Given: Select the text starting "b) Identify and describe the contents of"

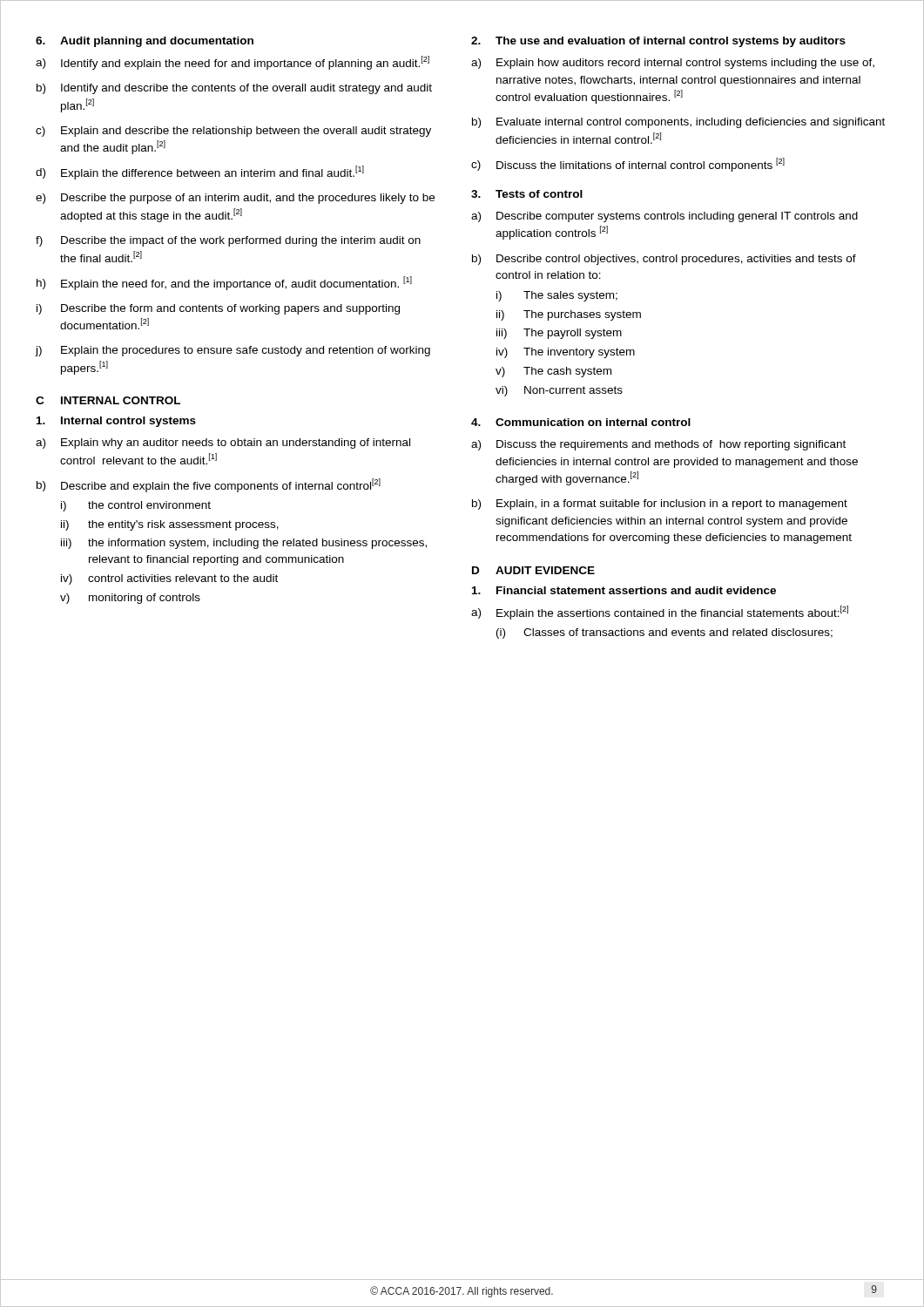Looking at the screenshot, I should coord(236,97).
